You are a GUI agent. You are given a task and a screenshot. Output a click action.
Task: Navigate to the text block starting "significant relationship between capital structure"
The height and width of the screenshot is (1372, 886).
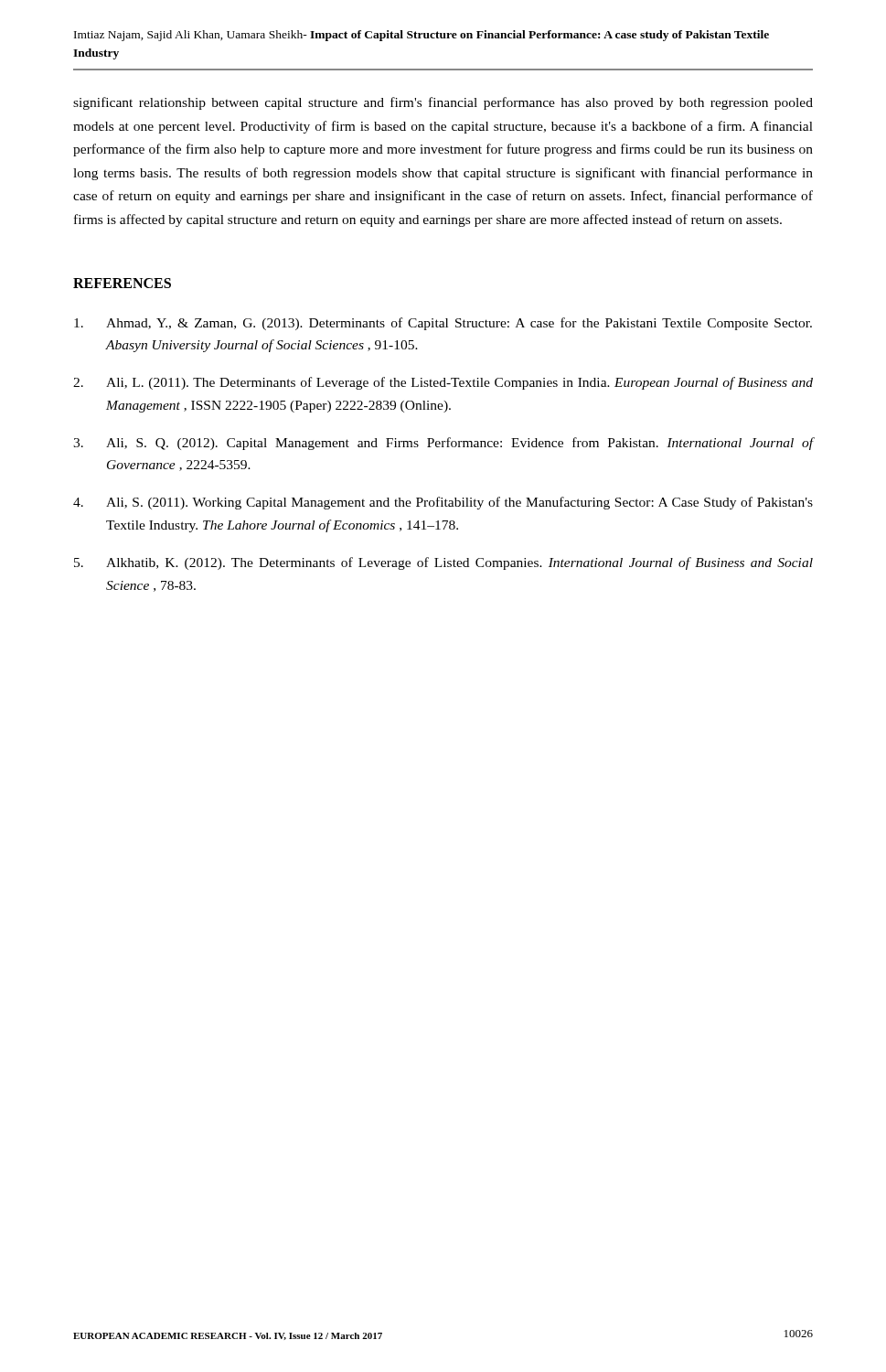coord(443,161)
